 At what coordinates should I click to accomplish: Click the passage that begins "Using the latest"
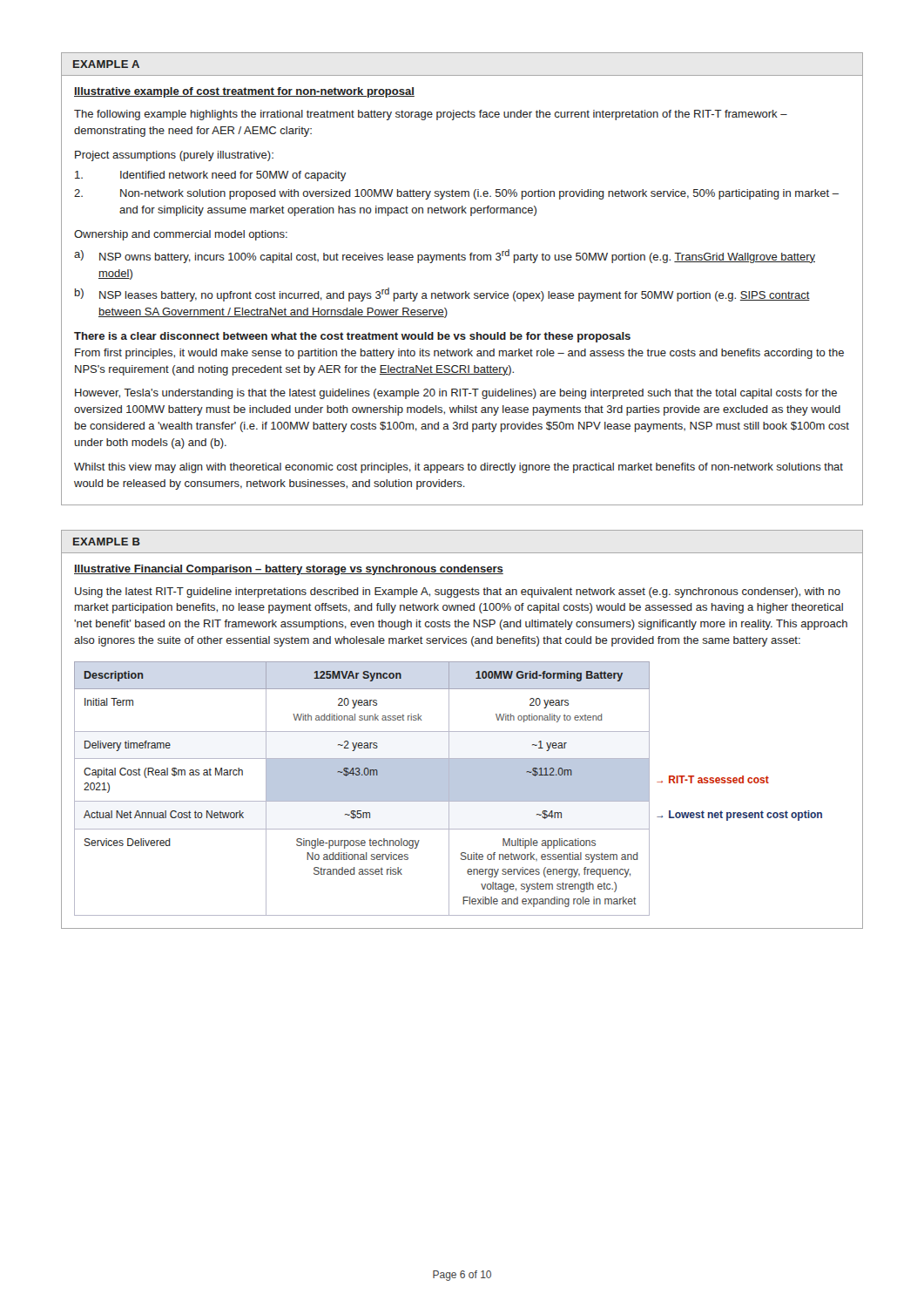click(461, 615)
